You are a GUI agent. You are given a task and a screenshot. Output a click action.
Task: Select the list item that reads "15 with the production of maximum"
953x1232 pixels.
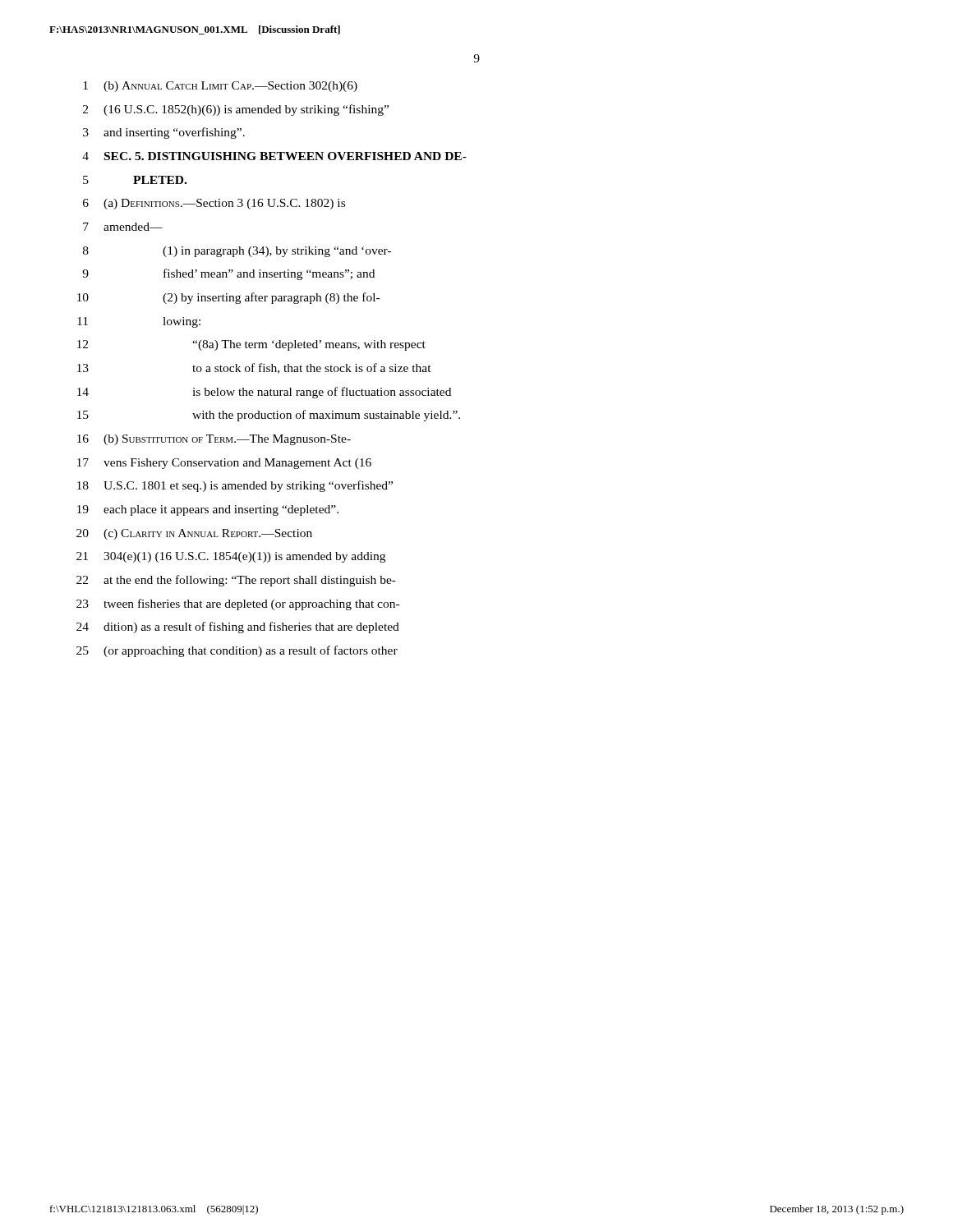[x=269, y=416]
